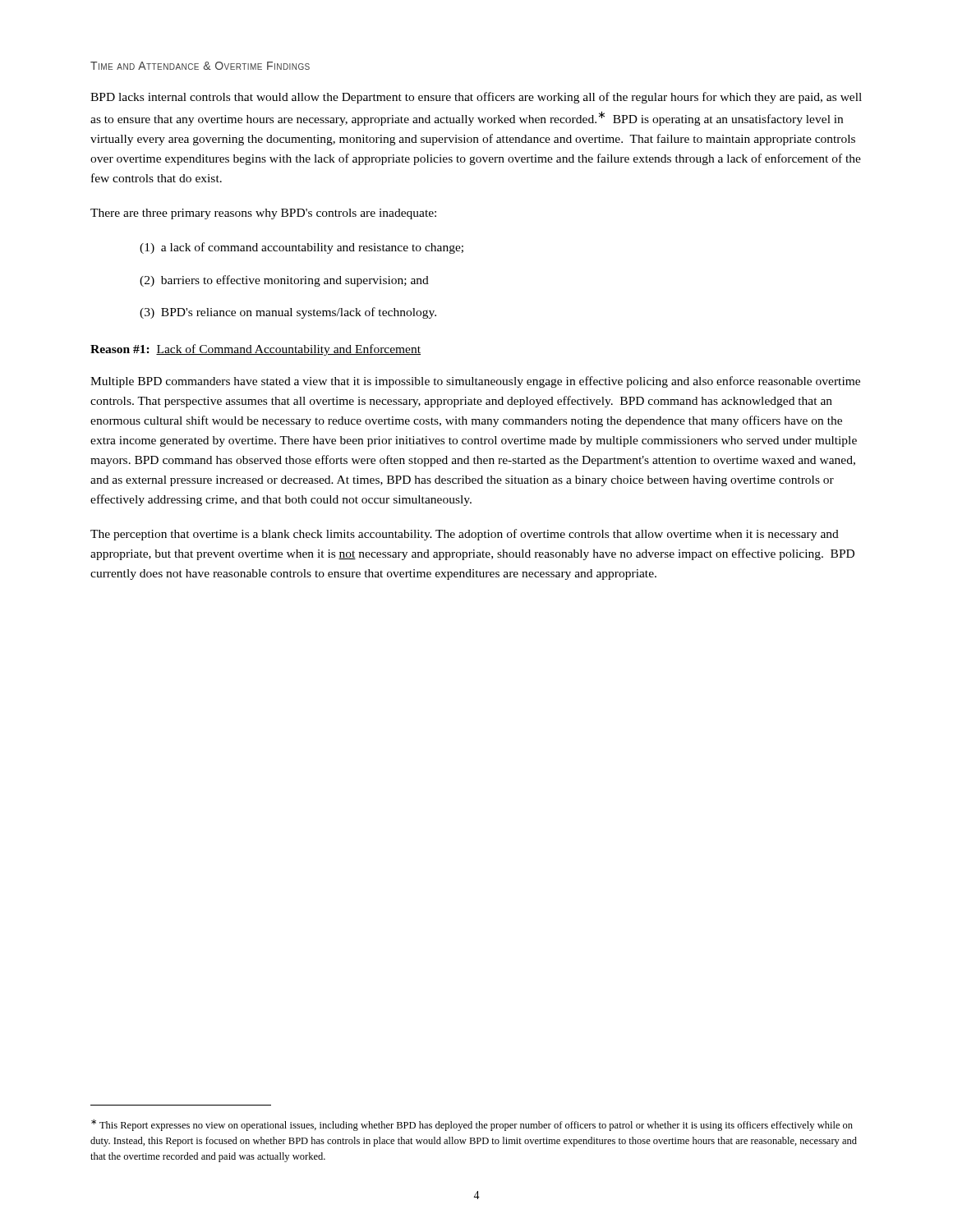
Task: Click the passage that begins "∗ This Report expresses"
Action: (476, 1134)
